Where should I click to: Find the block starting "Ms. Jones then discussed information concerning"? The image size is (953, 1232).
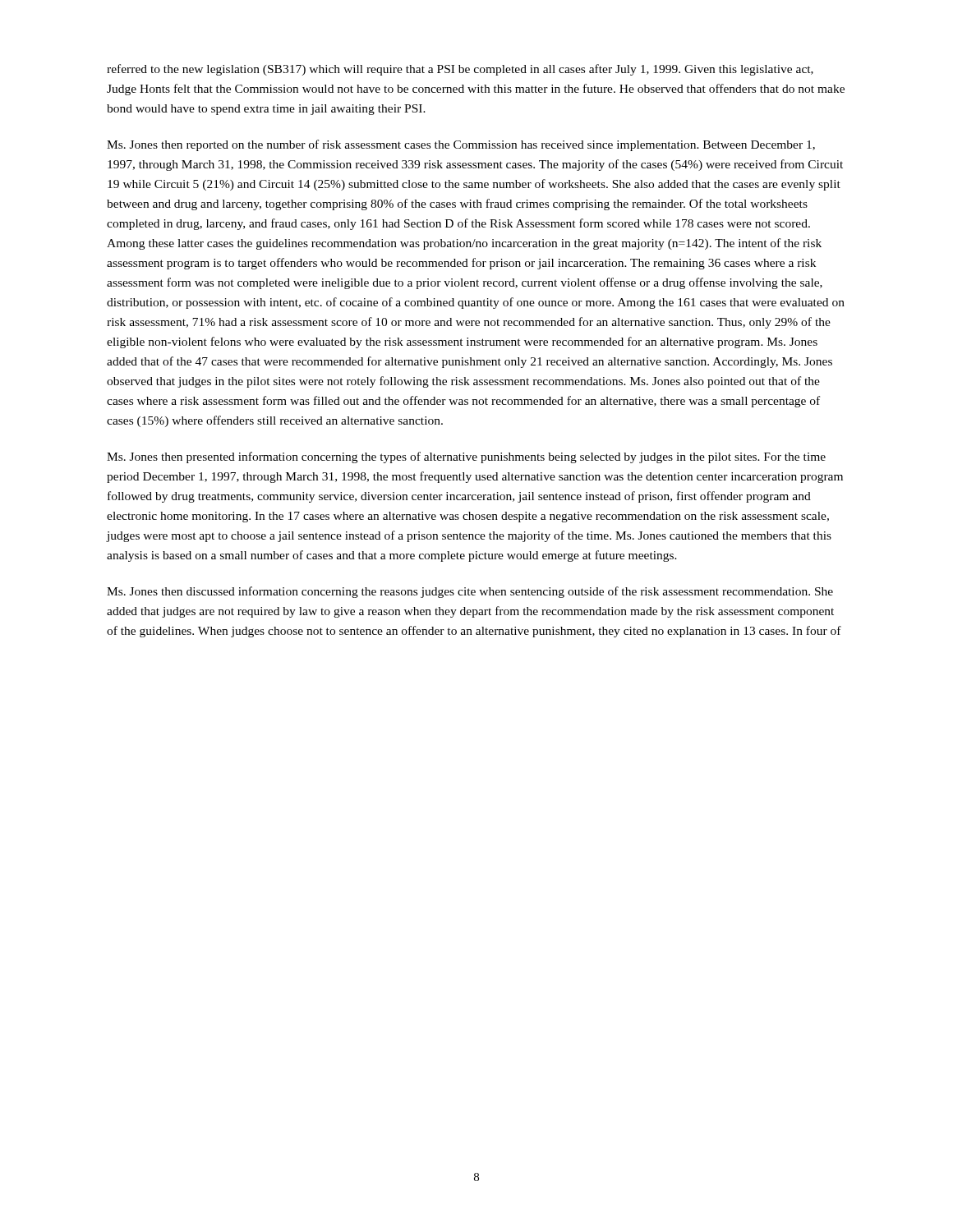[x=474, y=611]
